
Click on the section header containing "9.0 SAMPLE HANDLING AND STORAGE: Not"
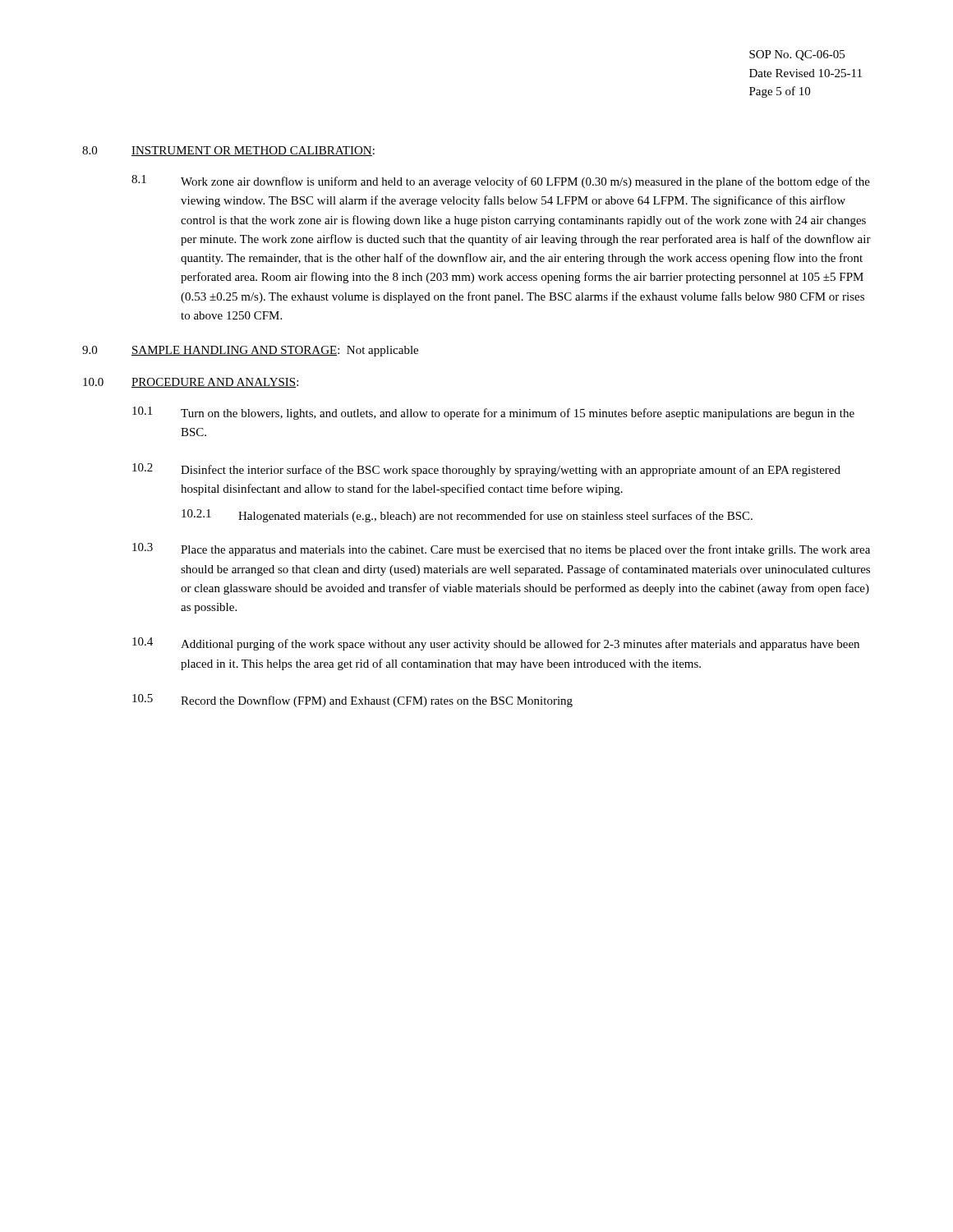point(250,350)
